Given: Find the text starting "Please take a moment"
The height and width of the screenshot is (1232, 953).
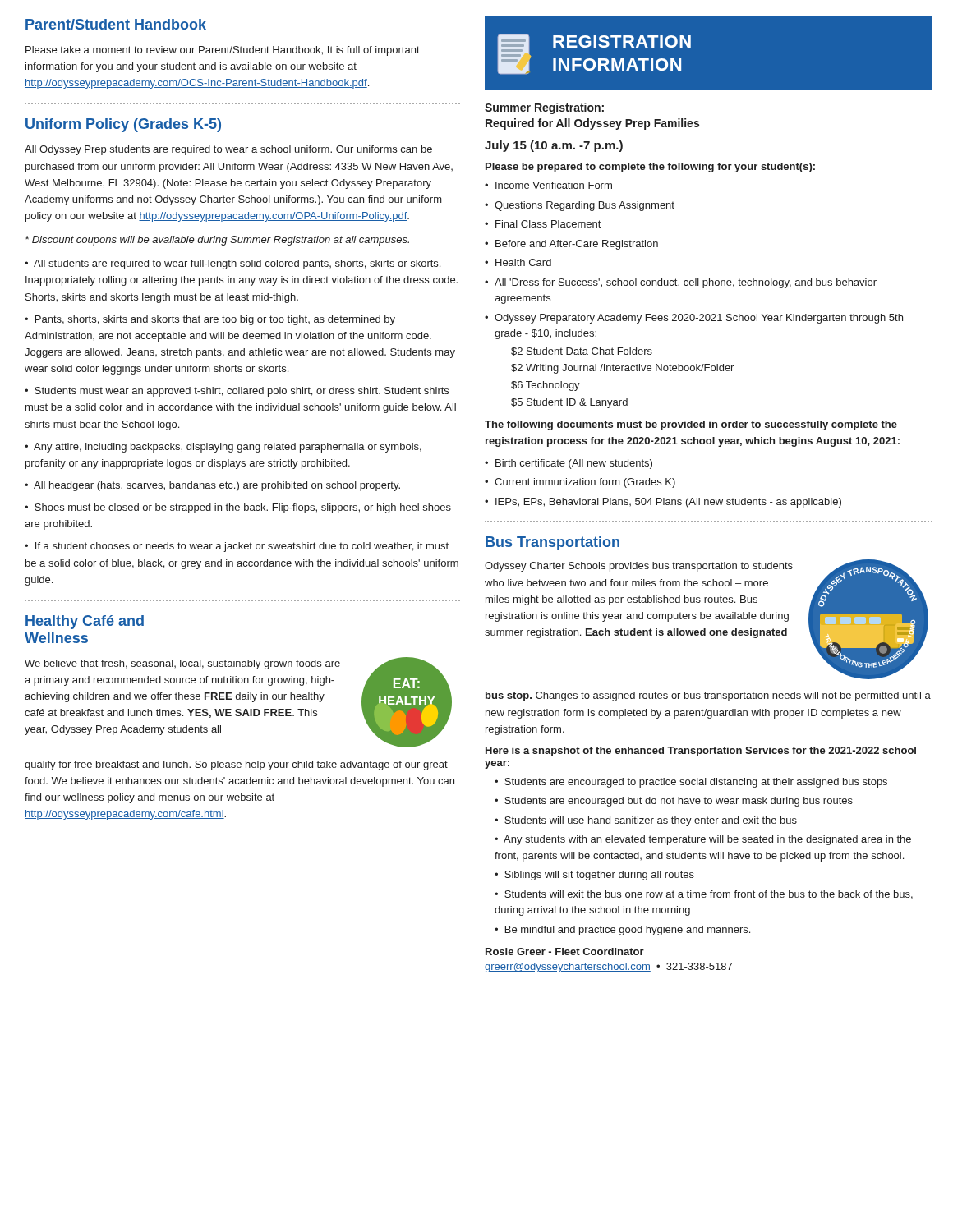Looking at the screenshot, I should 222,66.
